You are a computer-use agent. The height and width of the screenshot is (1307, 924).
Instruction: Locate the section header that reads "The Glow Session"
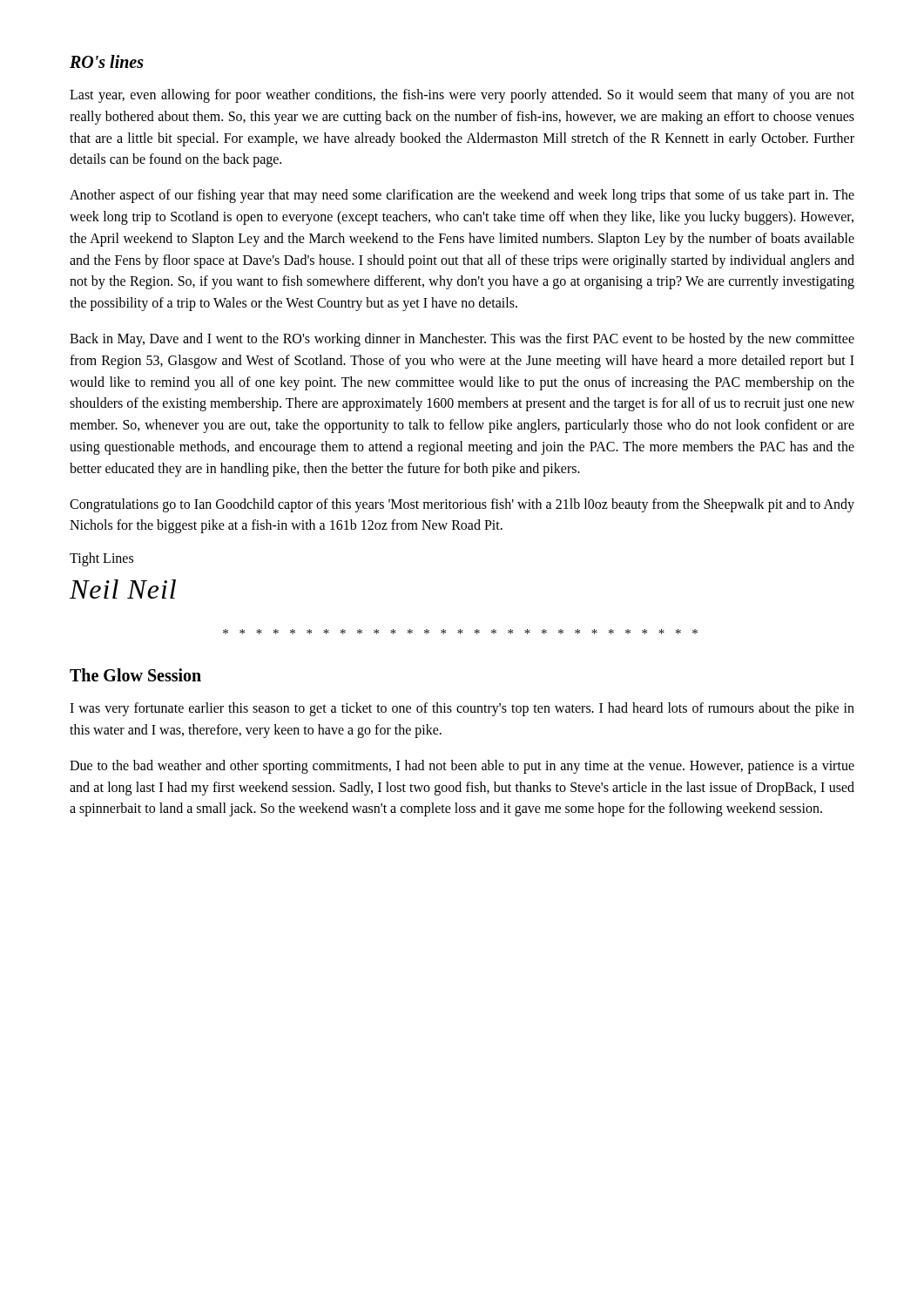pyautogui.click(x=136, y=675)
